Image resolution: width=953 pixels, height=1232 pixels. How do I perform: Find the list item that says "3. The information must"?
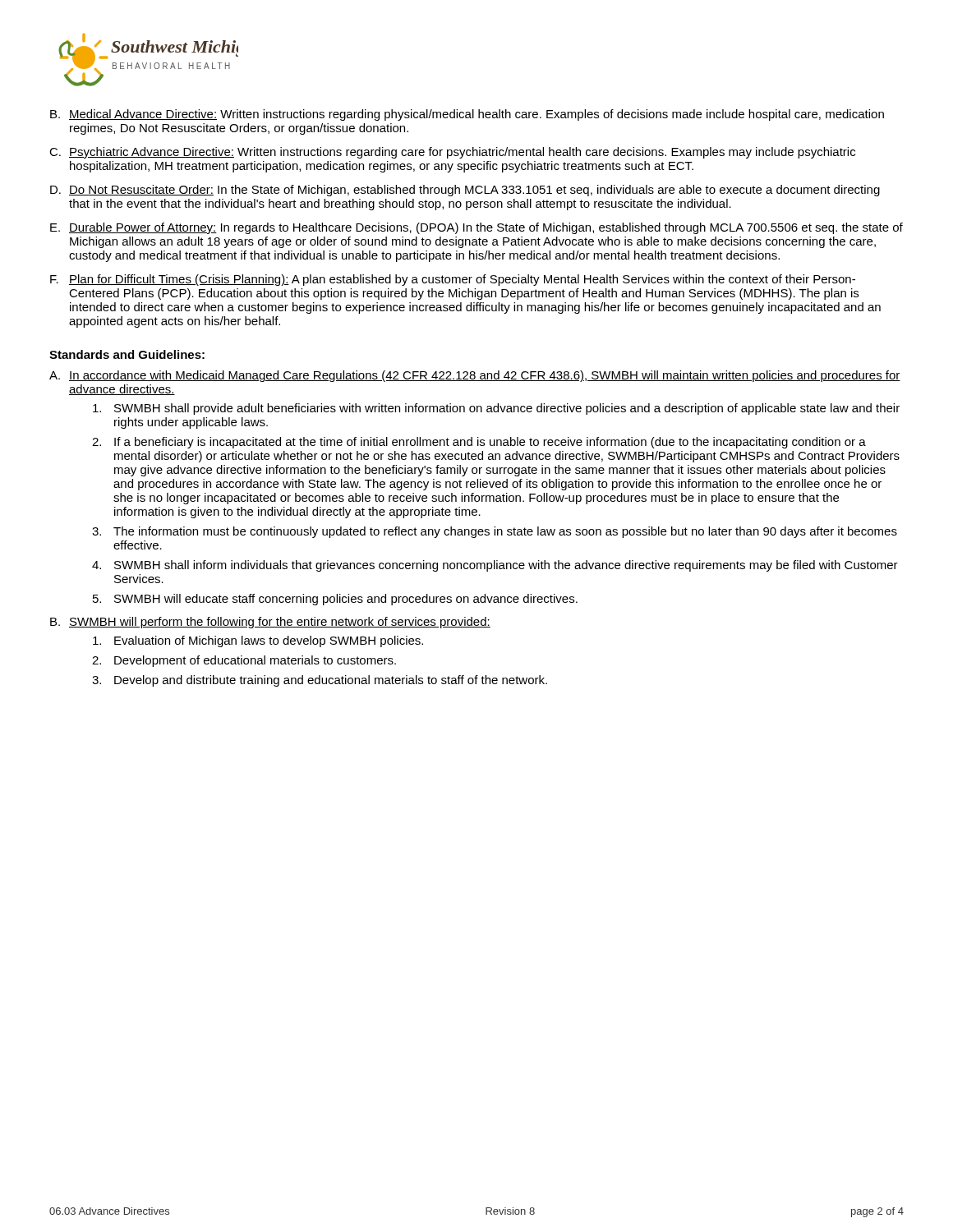pyautogui.click(x=498, y=538)
